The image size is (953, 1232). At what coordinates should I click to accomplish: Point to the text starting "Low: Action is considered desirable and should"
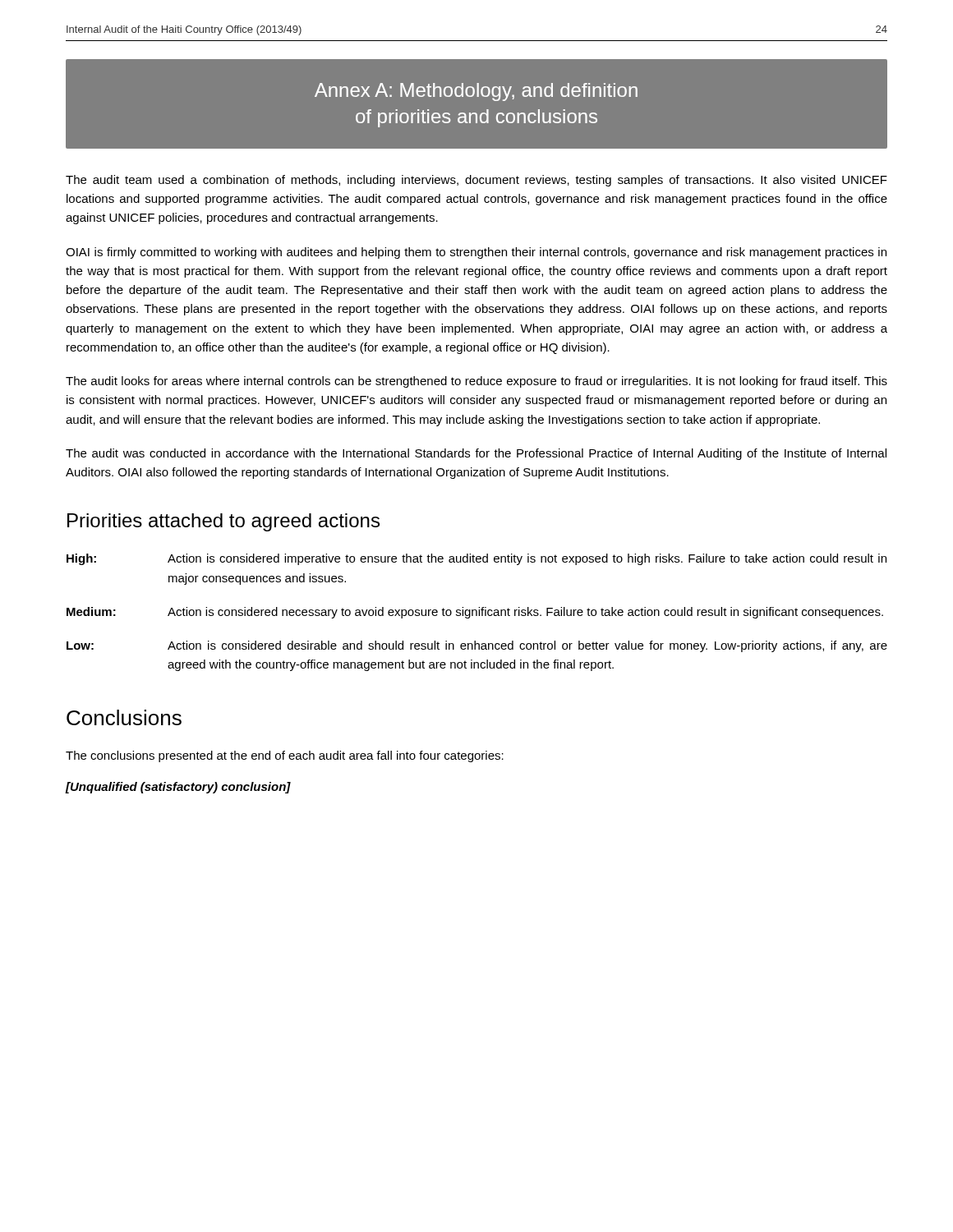pos(476,655)
